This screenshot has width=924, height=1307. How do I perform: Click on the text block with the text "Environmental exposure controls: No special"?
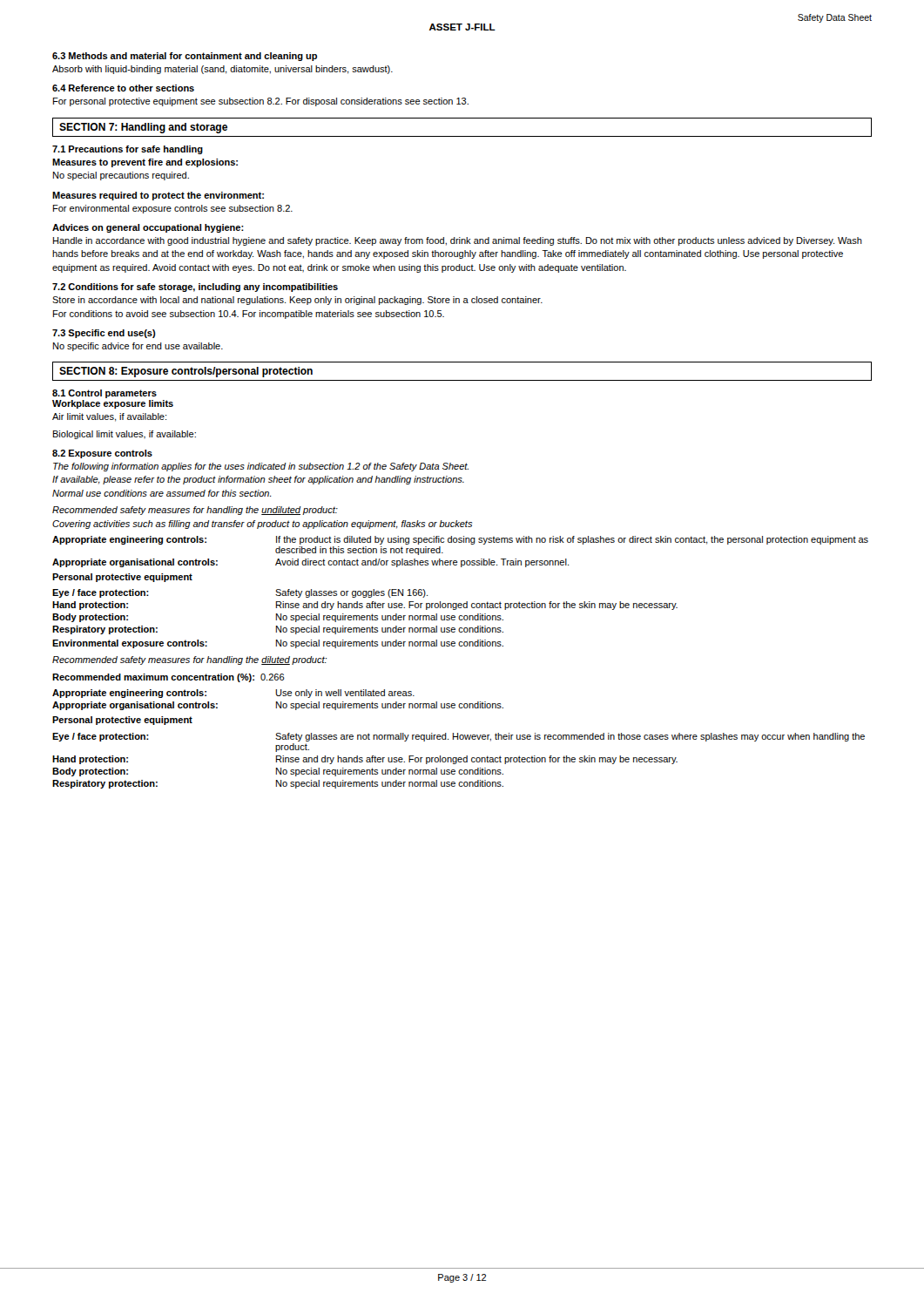462,643
